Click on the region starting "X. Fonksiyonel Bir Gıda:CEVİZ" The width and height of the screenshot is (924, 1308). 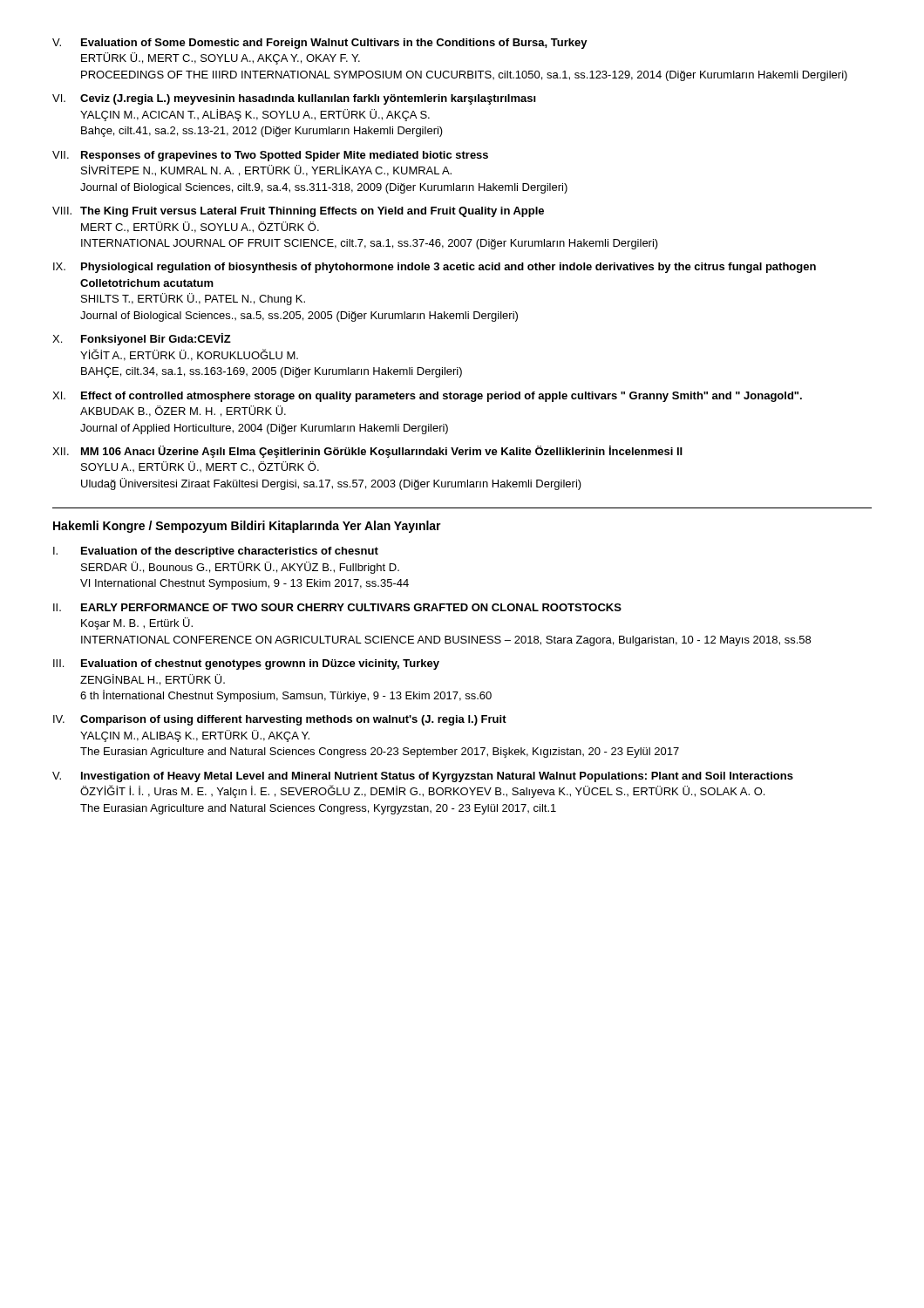coord(462,356)
